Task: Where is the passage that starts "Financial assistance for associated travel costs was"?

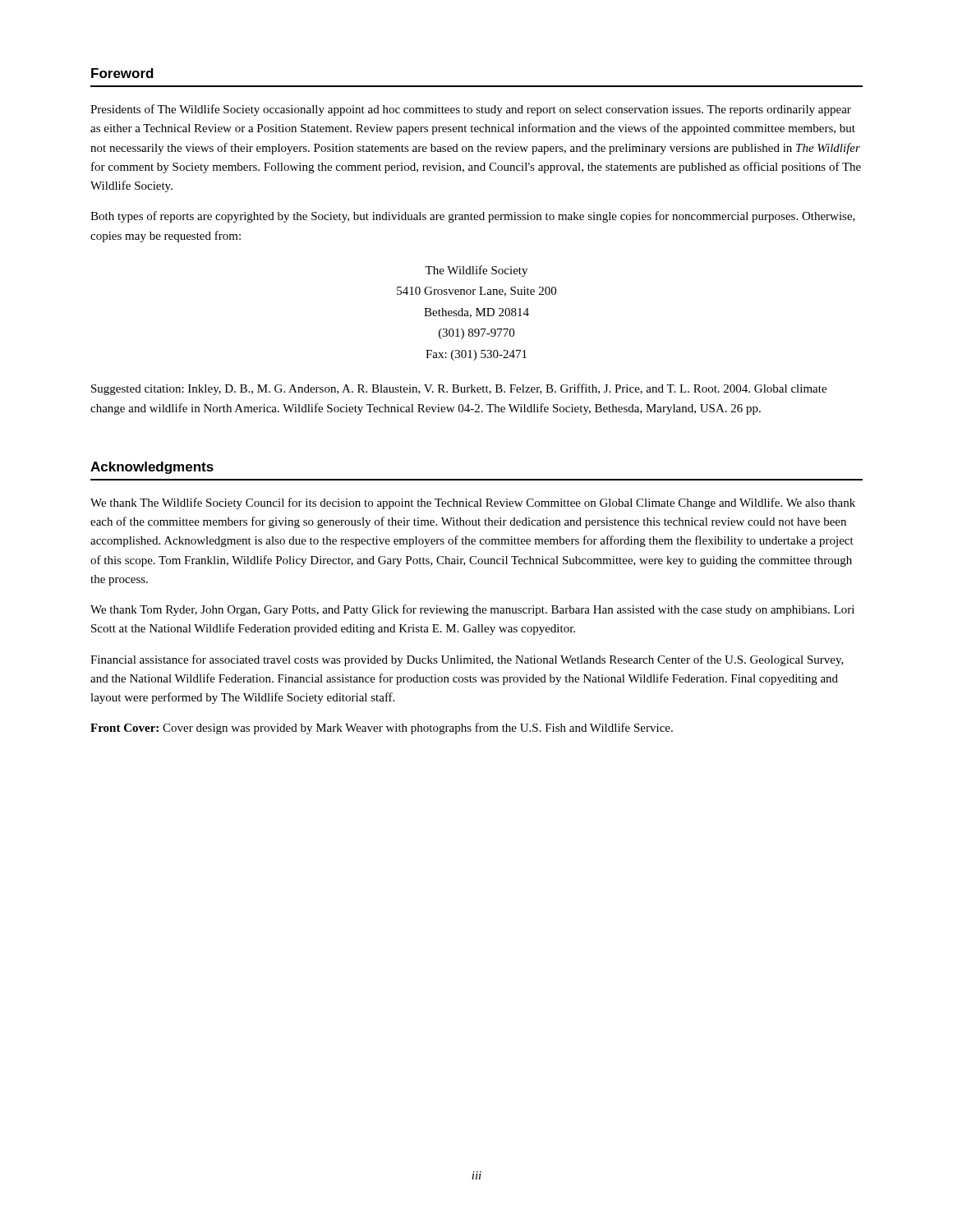Action: 467,678
